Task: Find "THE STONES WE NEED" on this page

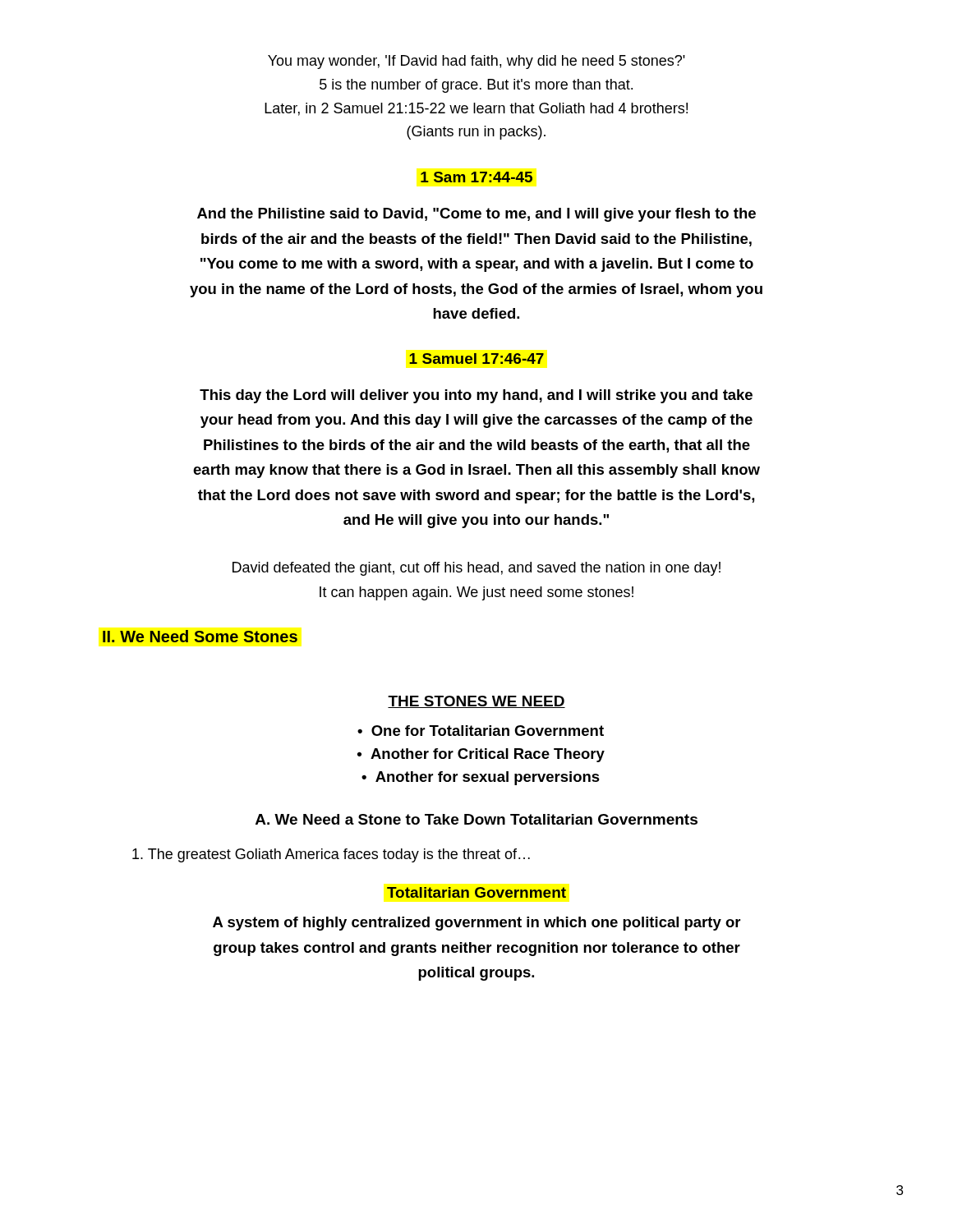Action: coord(476,701)
